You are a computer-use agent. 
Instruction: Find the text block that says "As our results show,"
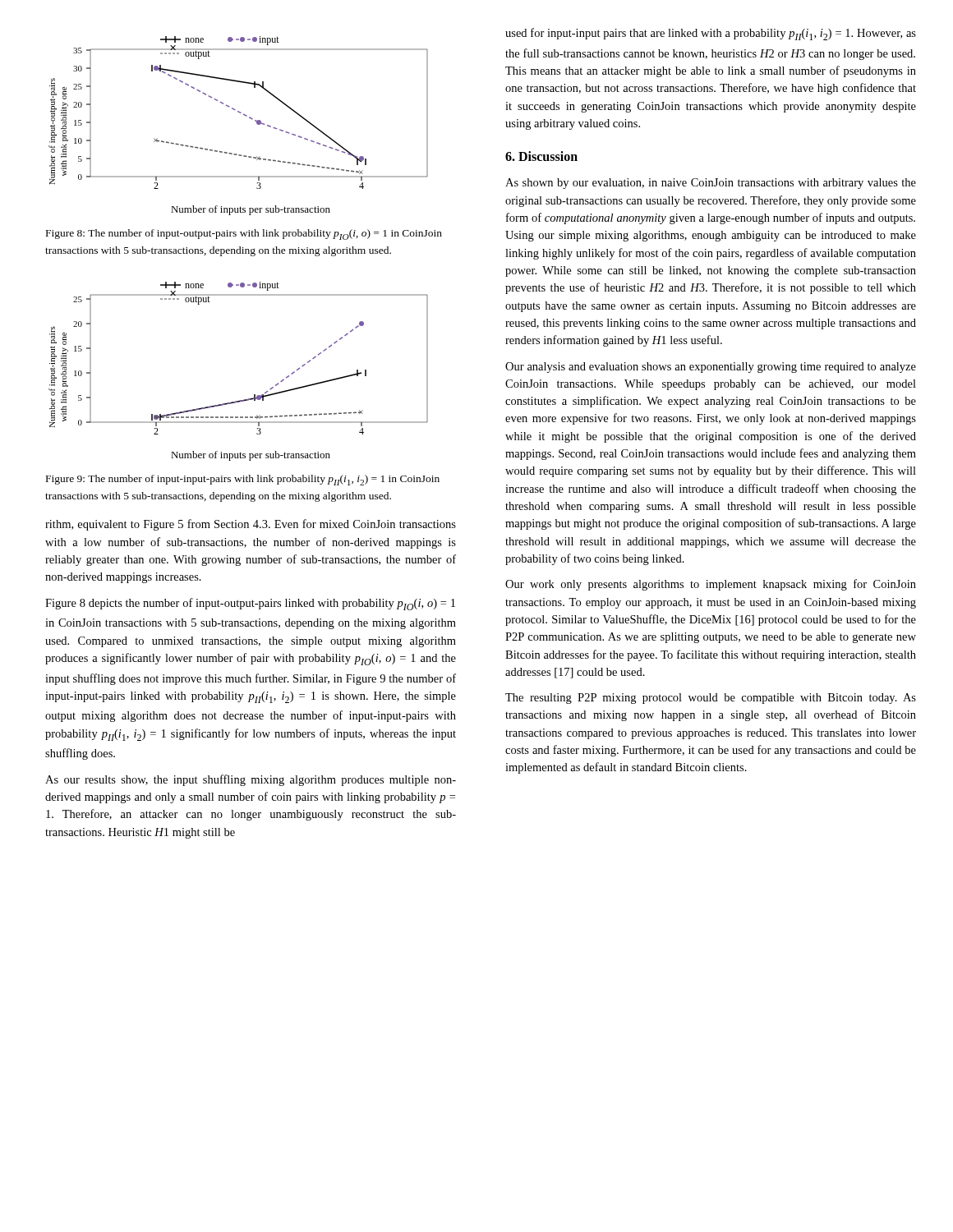251,806
